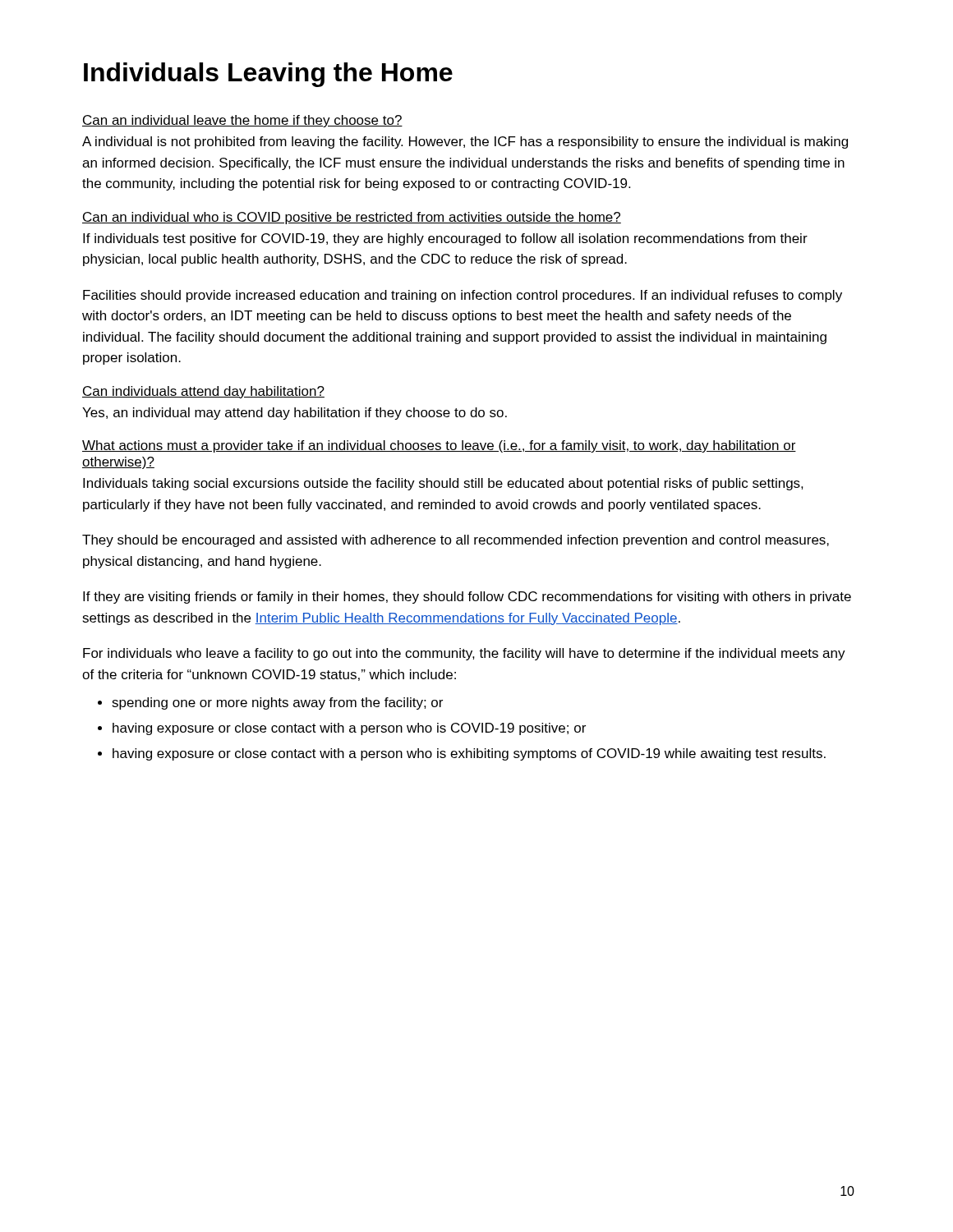Click the passage that begins "For individuals who leave"
This screenshot has height=1232, width=953.
click(x=464, y=664)
